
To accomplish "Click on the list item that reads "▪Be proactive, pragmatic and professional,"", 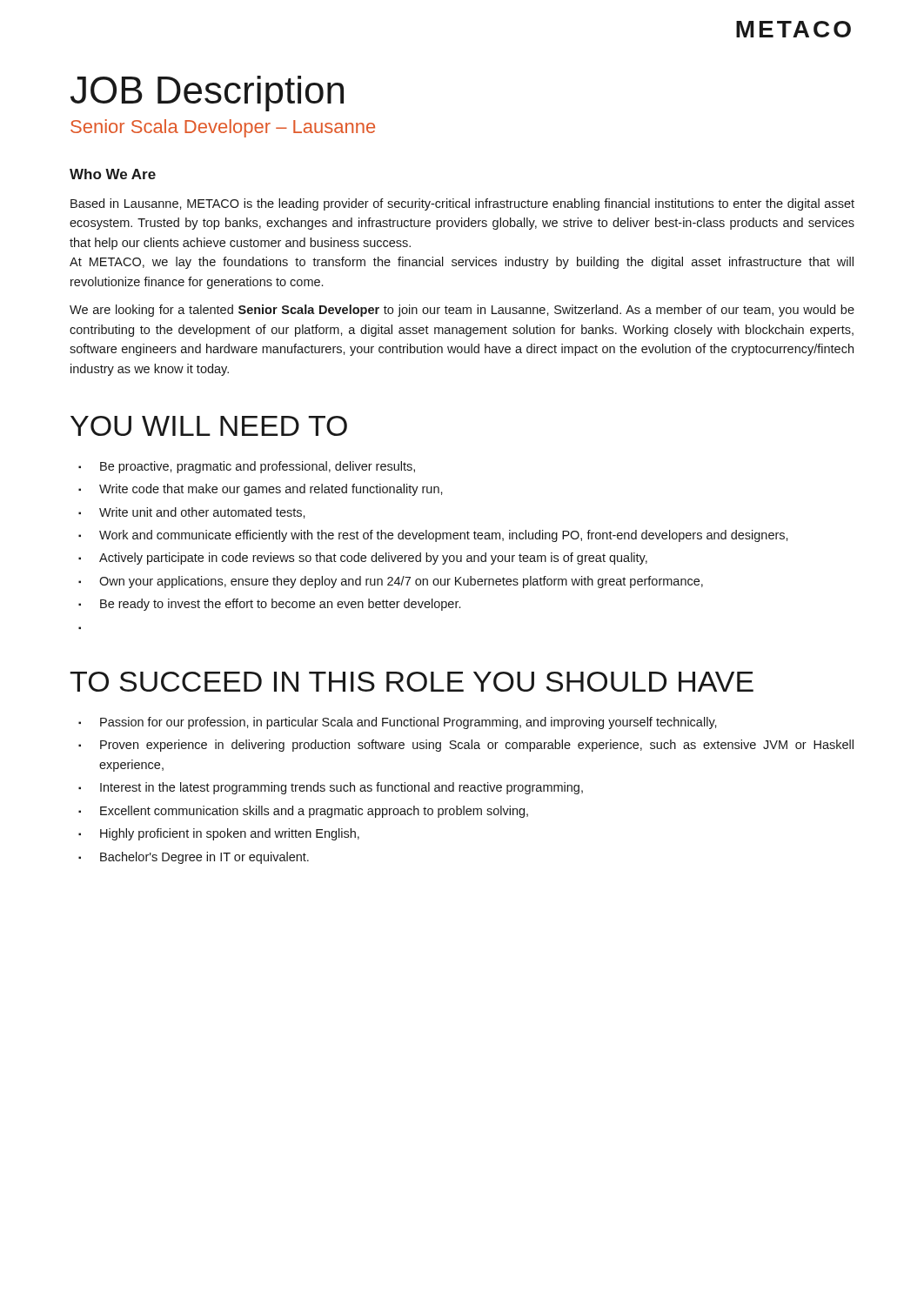I will coord(247,467).
